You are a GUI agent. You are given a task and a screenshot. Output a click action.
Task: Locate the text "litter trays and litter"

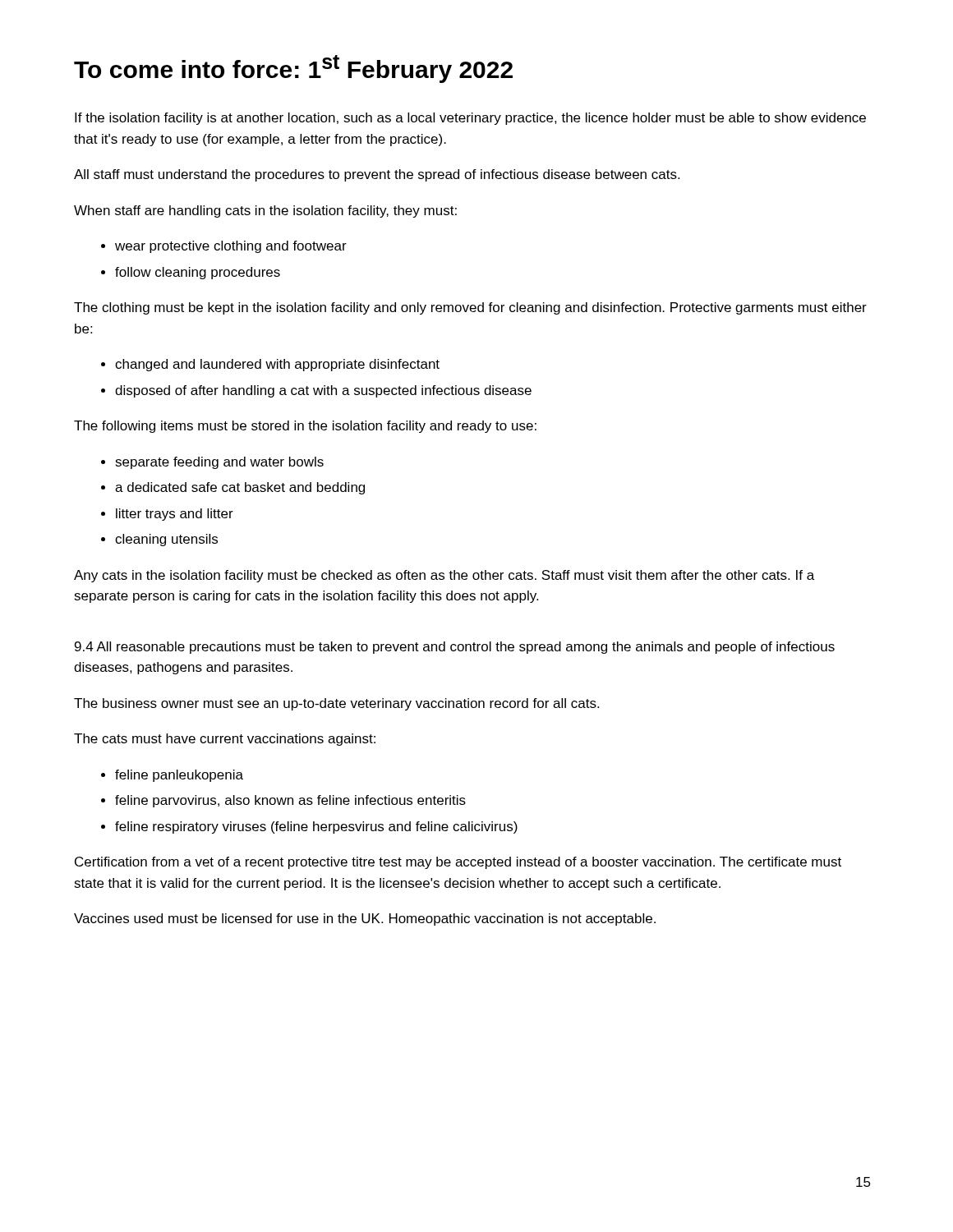pos(175,515)
